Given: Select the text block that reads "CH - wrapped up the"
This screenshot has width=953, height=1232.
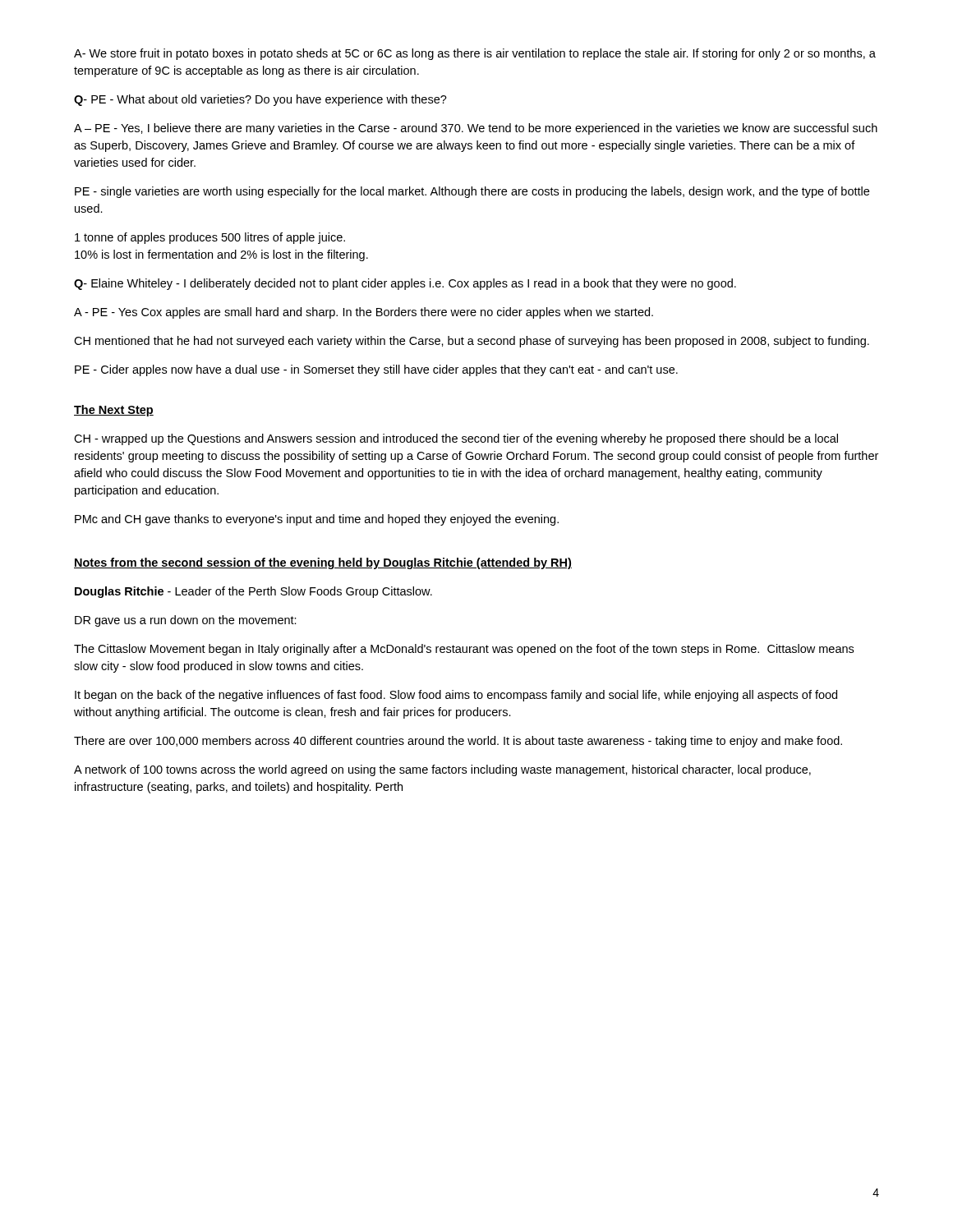Looking at the screenshot, I should 476,465.
